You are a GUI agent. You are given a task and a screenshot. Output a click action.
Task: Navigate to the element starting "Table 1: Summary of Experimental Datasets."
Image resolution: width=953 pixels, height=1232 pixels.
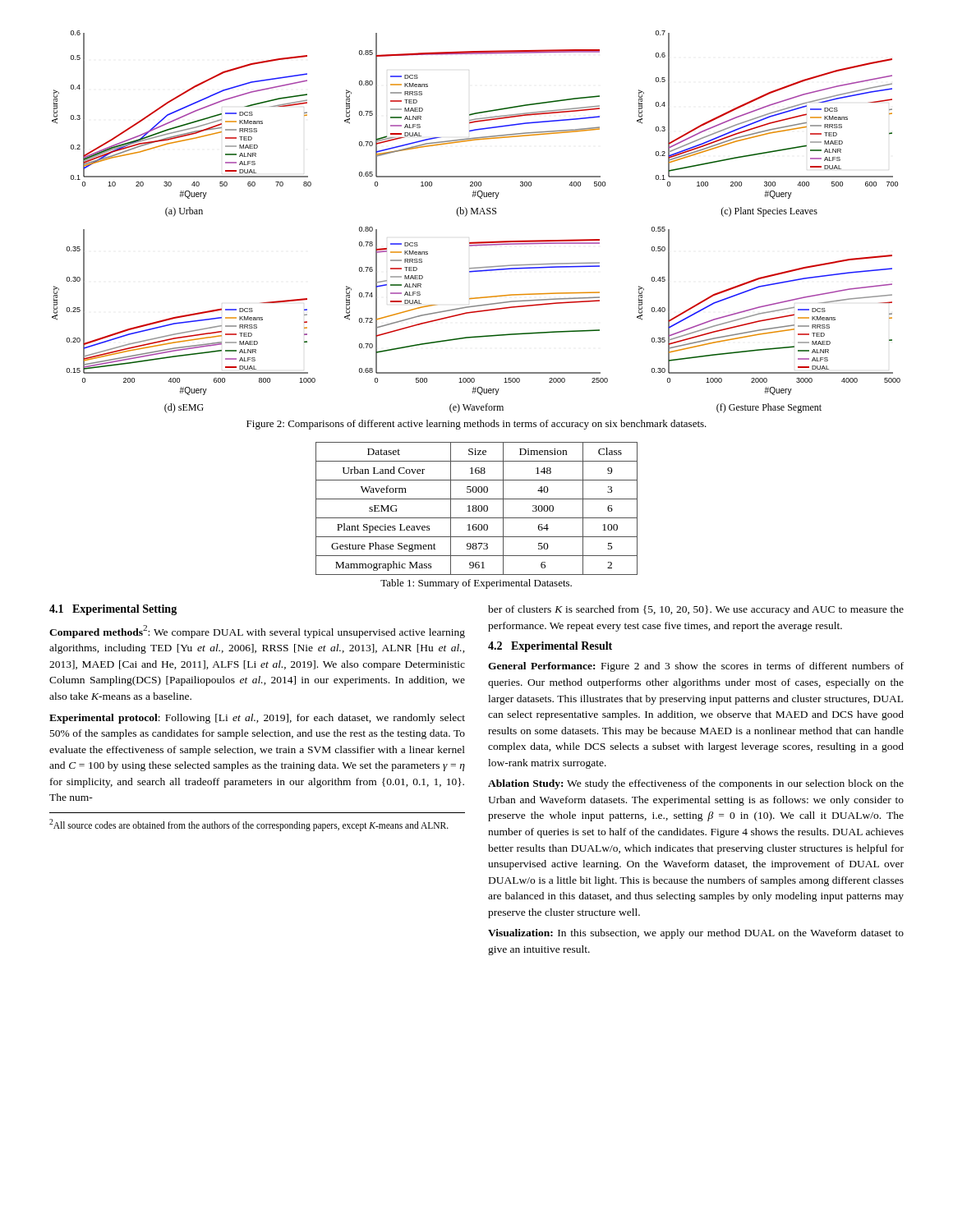point(476,583)
